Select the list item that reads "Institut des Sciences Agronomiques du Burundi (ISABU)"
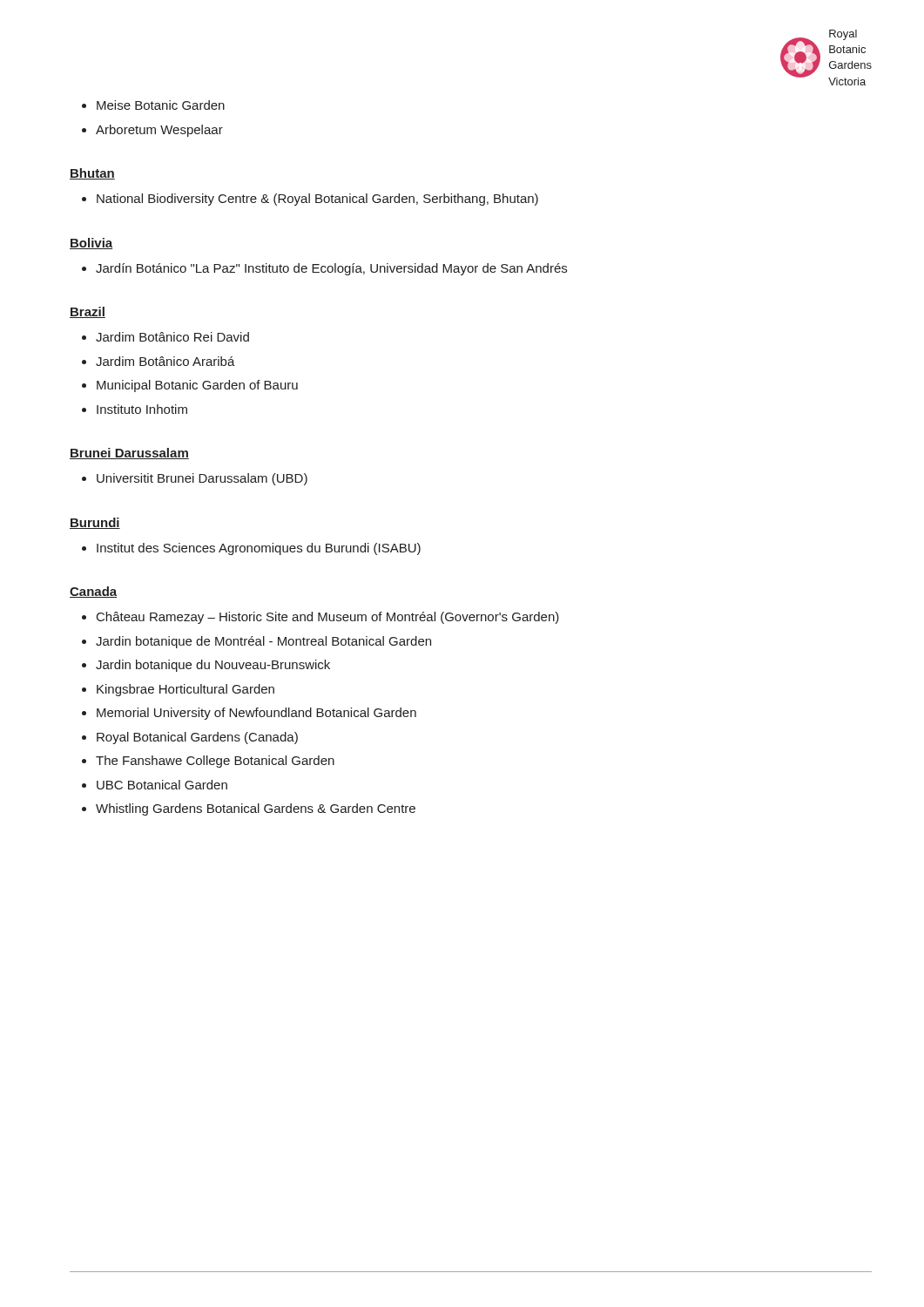This screenshot has height=1307, width=924. [258, 547]
